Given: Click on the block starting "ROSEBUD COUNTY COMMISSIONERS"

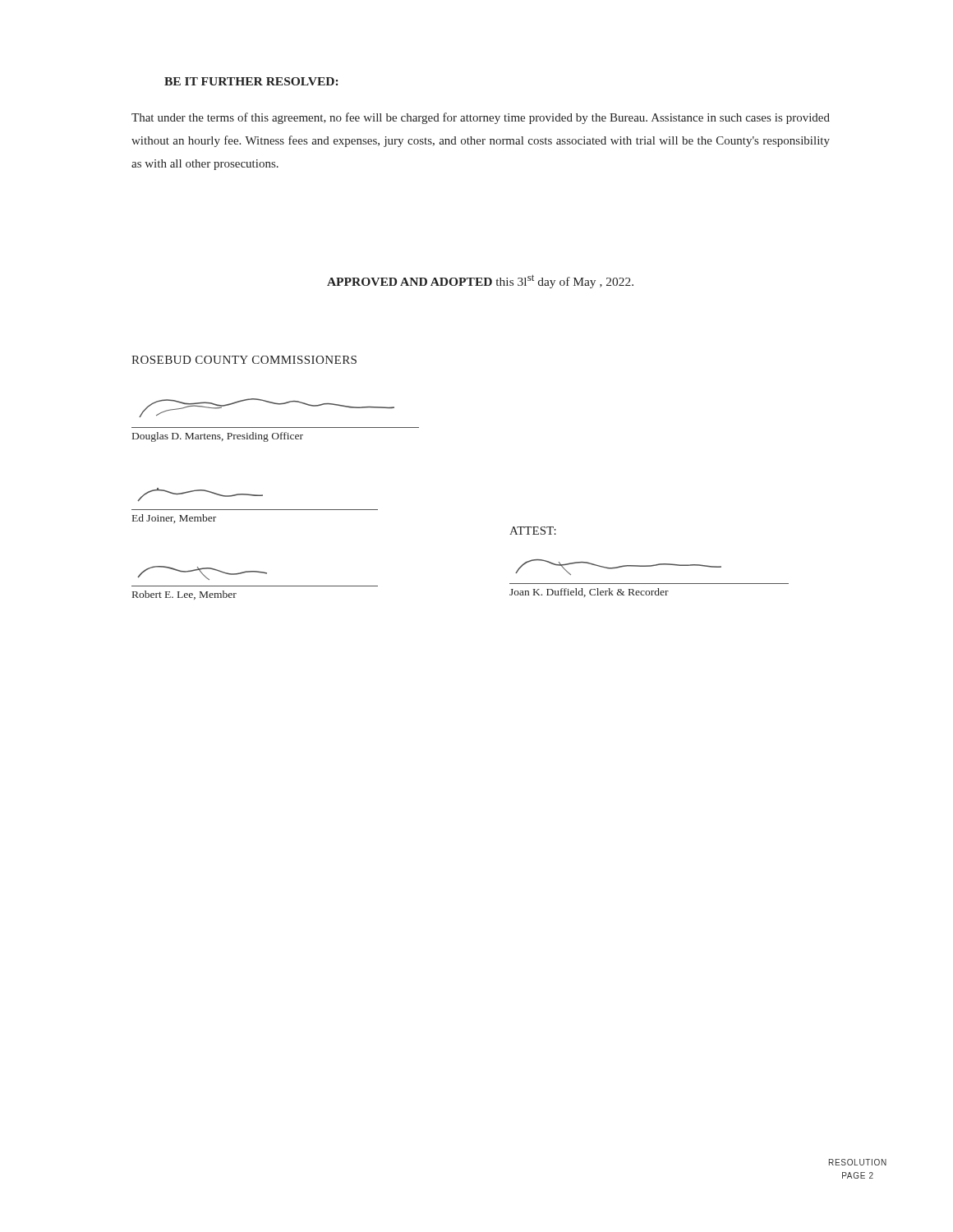Looking at the screenshot, I should [x=245, y=360].
